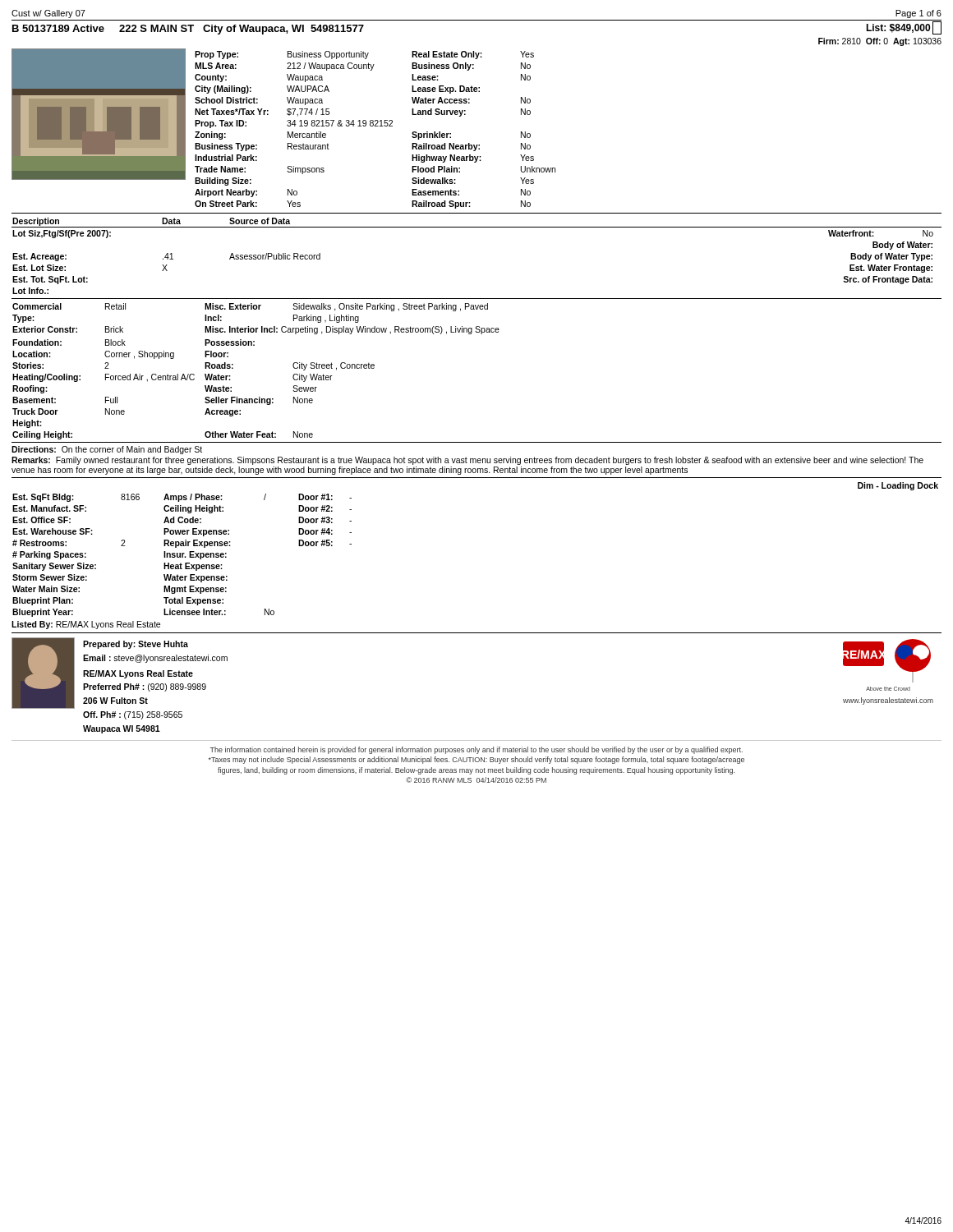Select the table that reads "City Water"
The width and height of the screenshot is (953, 1232).
[x=476, y=370]
